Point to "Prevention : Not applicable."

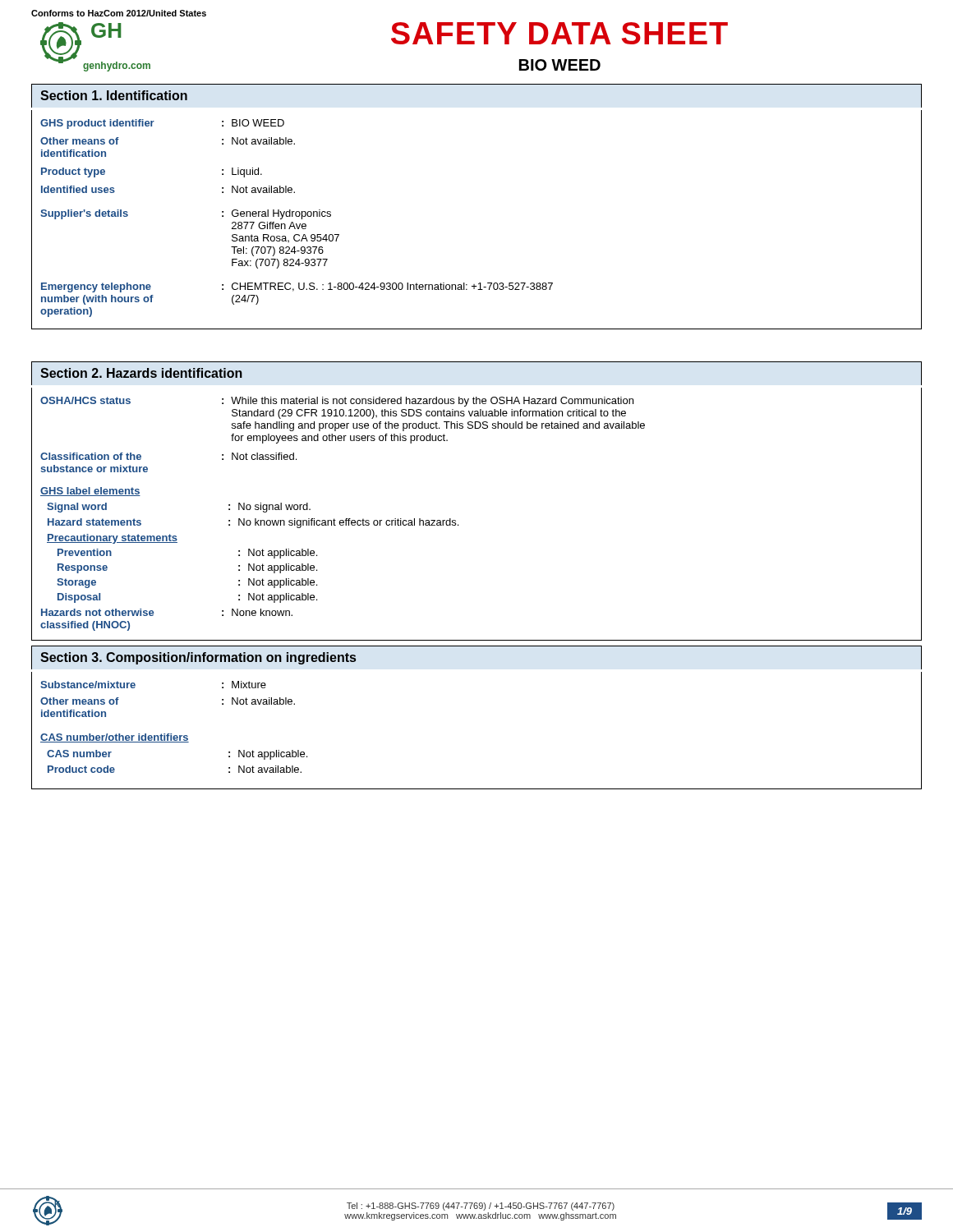(x=179, y=552)
